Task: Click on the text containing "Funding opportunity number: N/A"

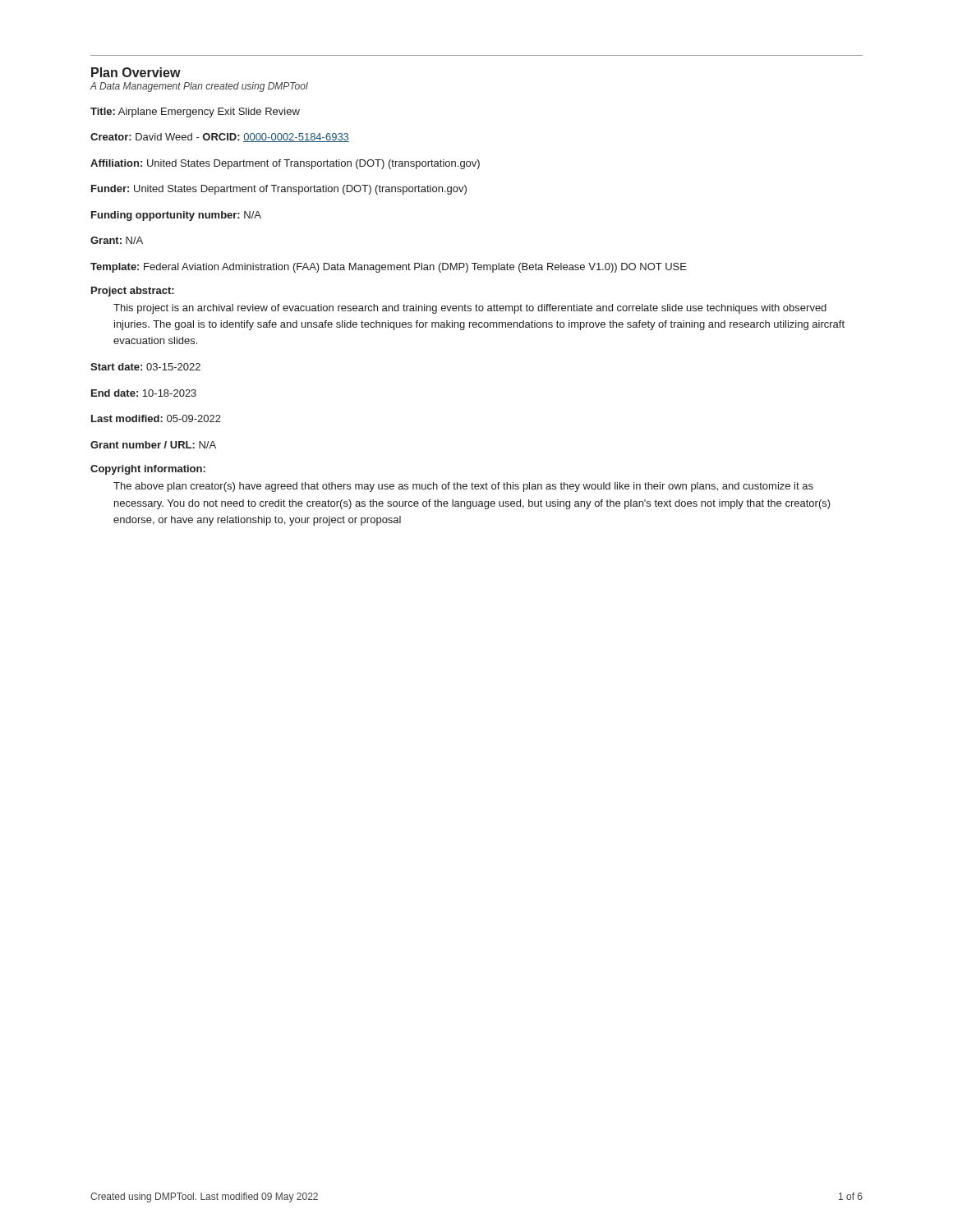Action: (176, 214)
